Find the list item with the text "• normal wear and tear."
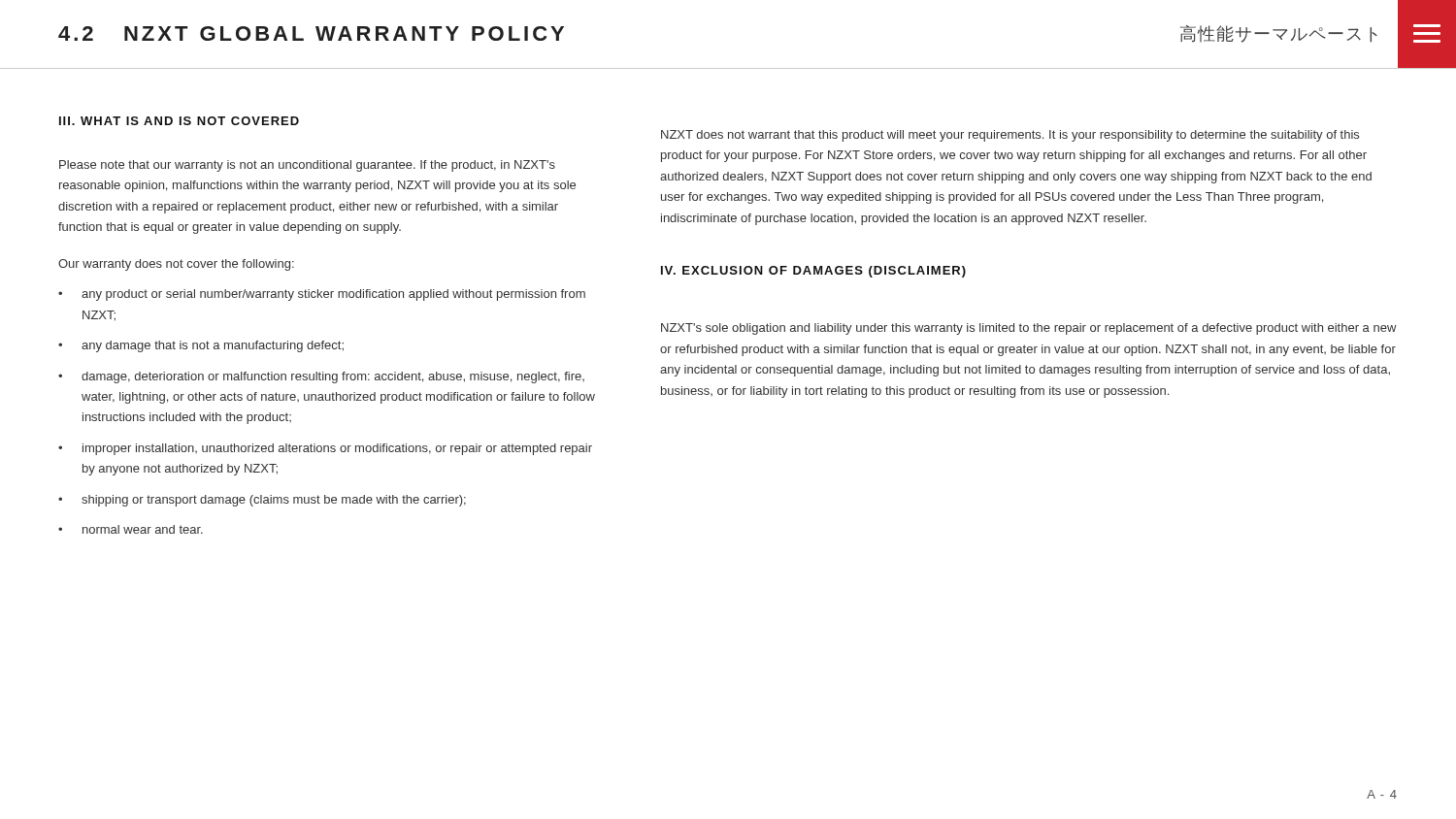 [x=131, y=529]
